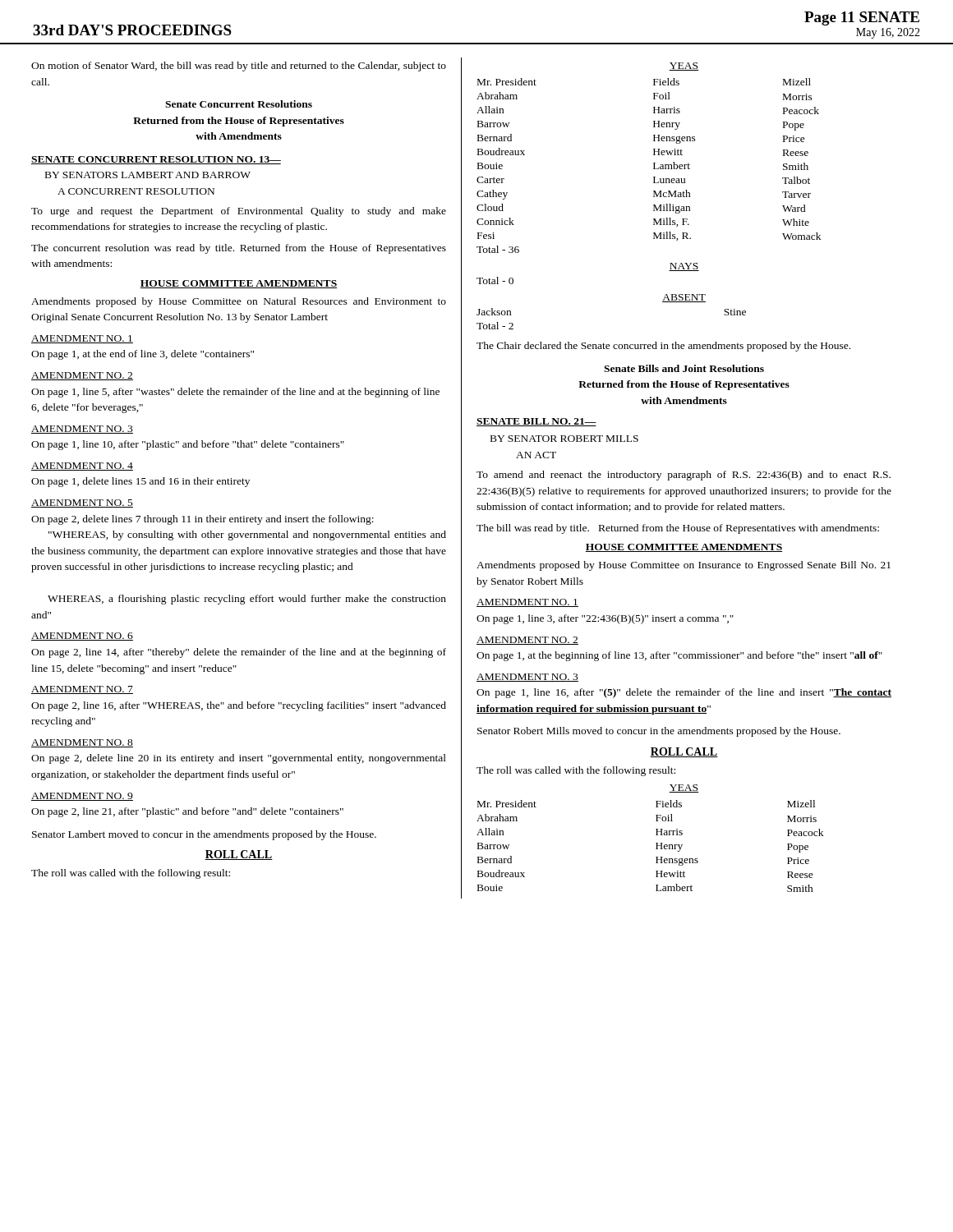Screen dimensions: 1232x953
Task: Locate the list item that reads "AMENDMENT NO. 9 On page"
Action: tap(188, 803)
